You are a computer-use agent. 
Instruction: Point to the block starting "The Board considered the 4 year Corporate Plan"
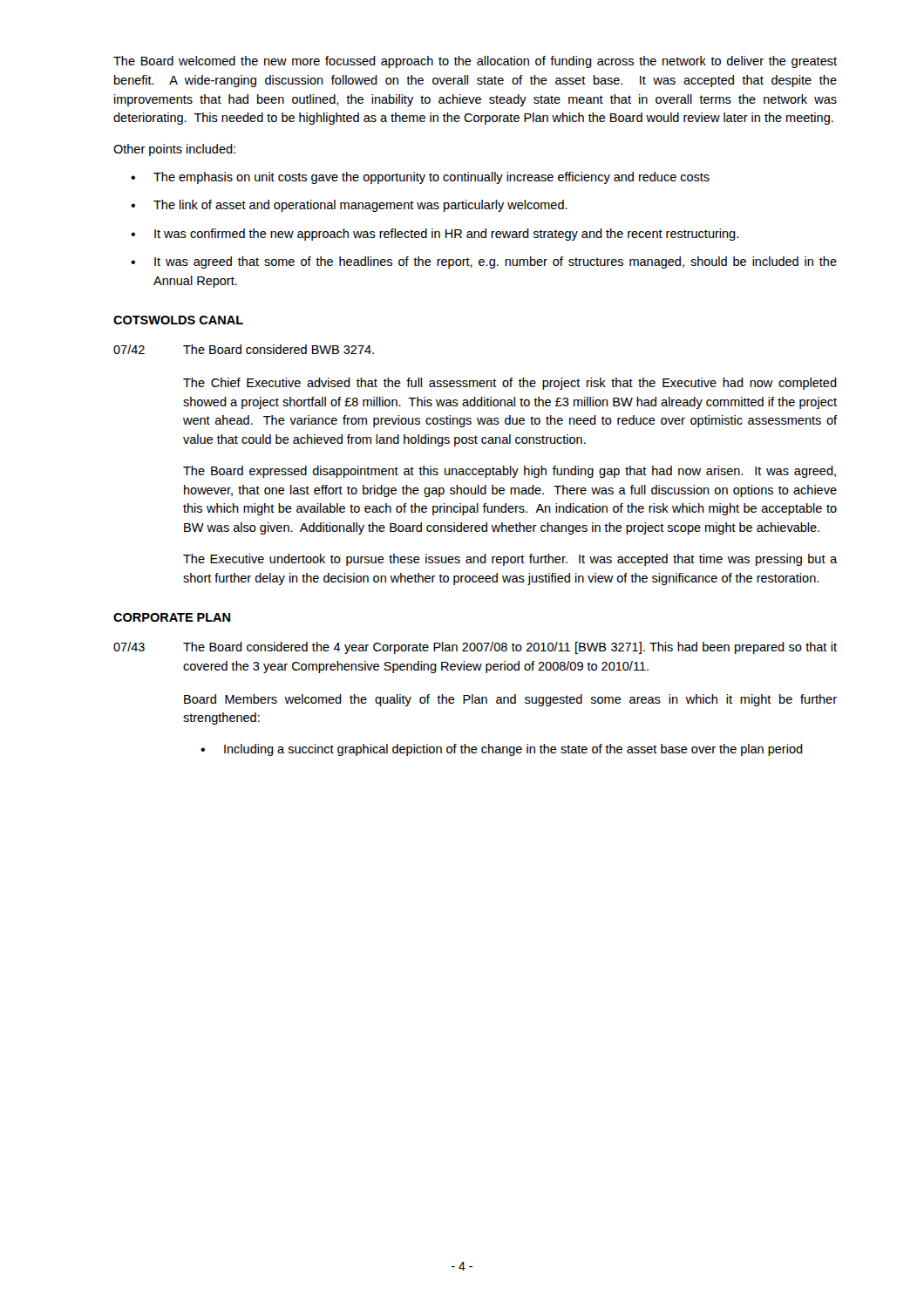click(x=510, y=657)
